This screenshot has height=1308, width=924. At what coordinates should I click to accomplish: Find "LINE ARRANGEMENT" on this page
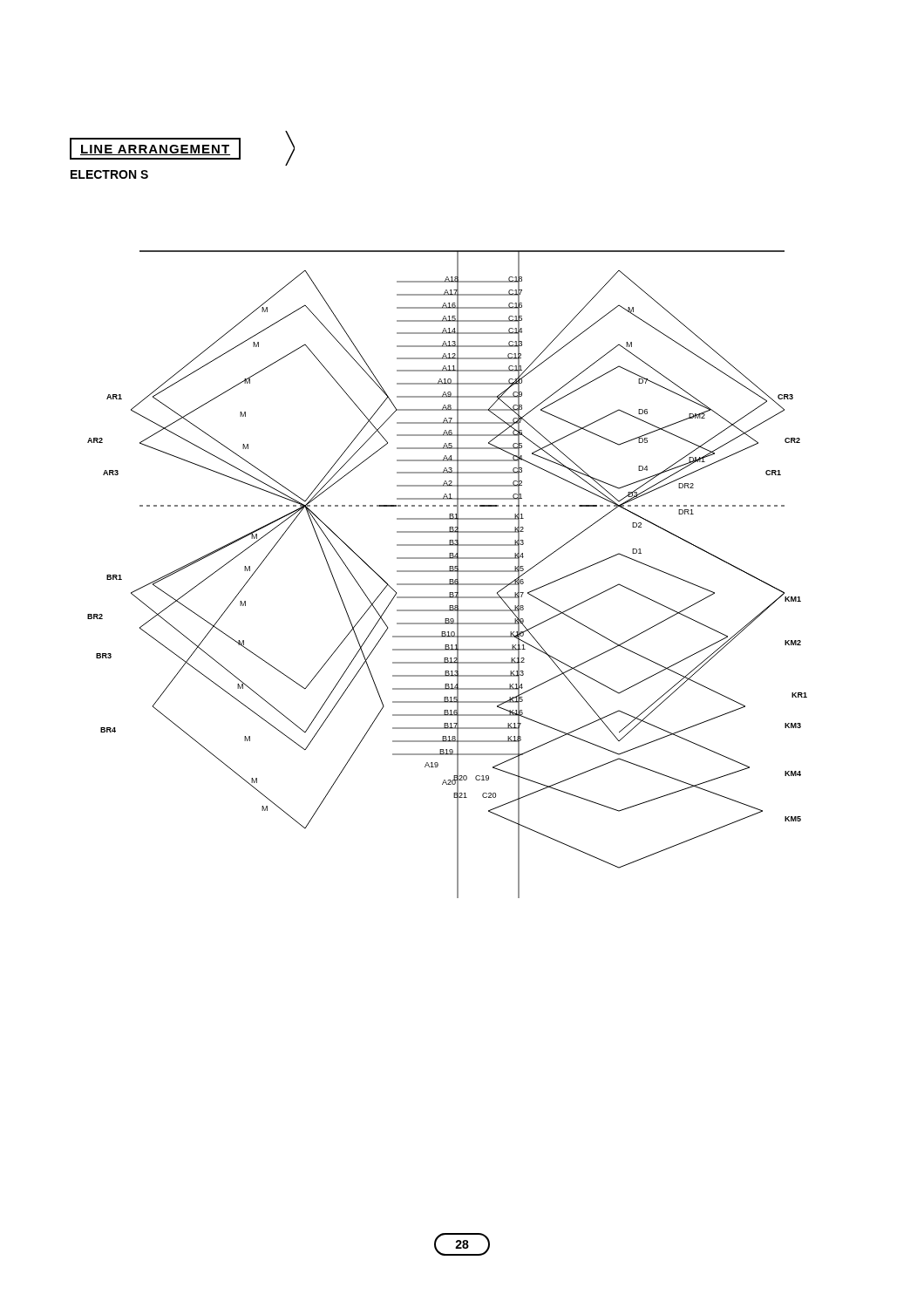point(155,149)
